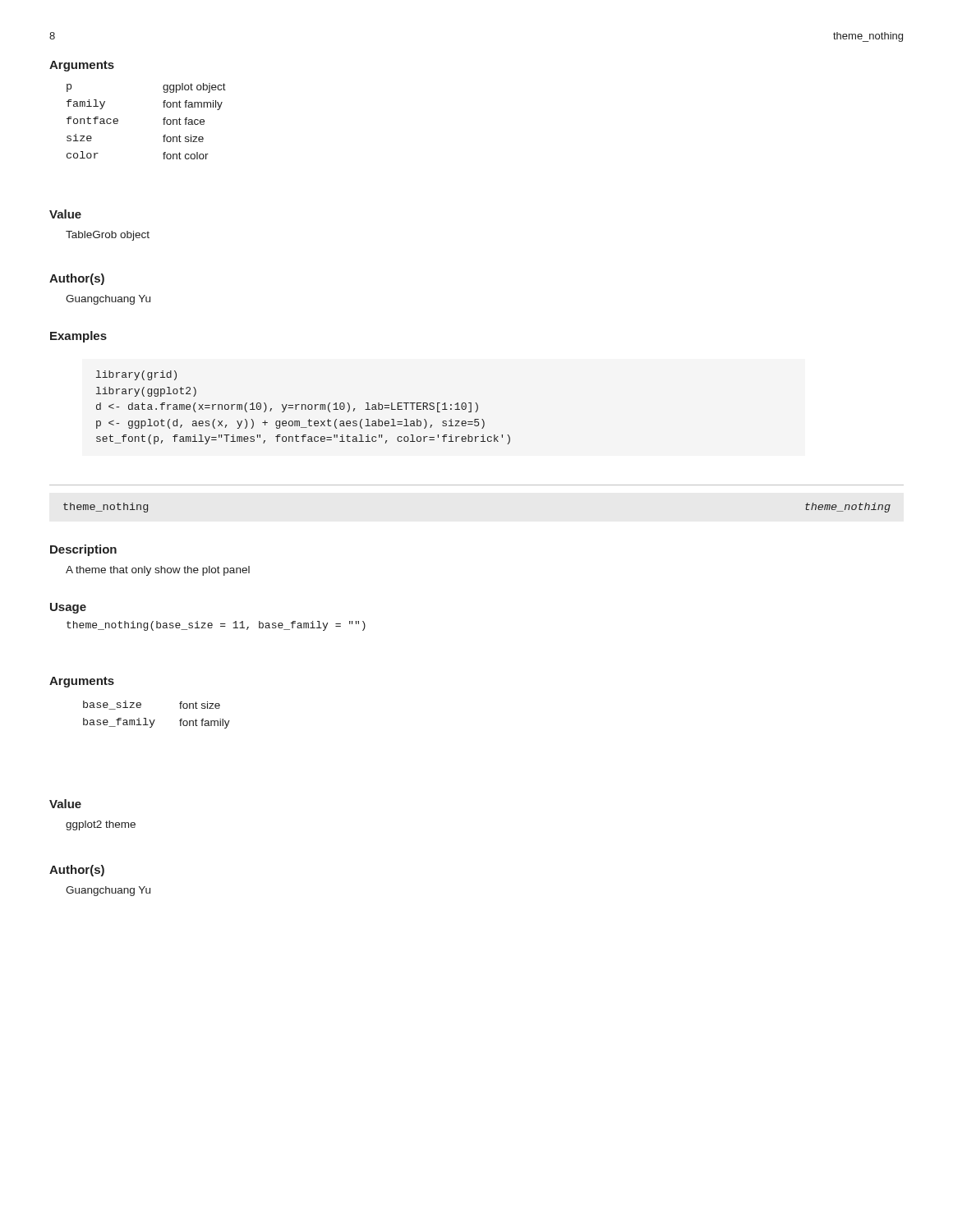Select the passage starting "theme_nothing theme_nothing"

click(99, 511)
